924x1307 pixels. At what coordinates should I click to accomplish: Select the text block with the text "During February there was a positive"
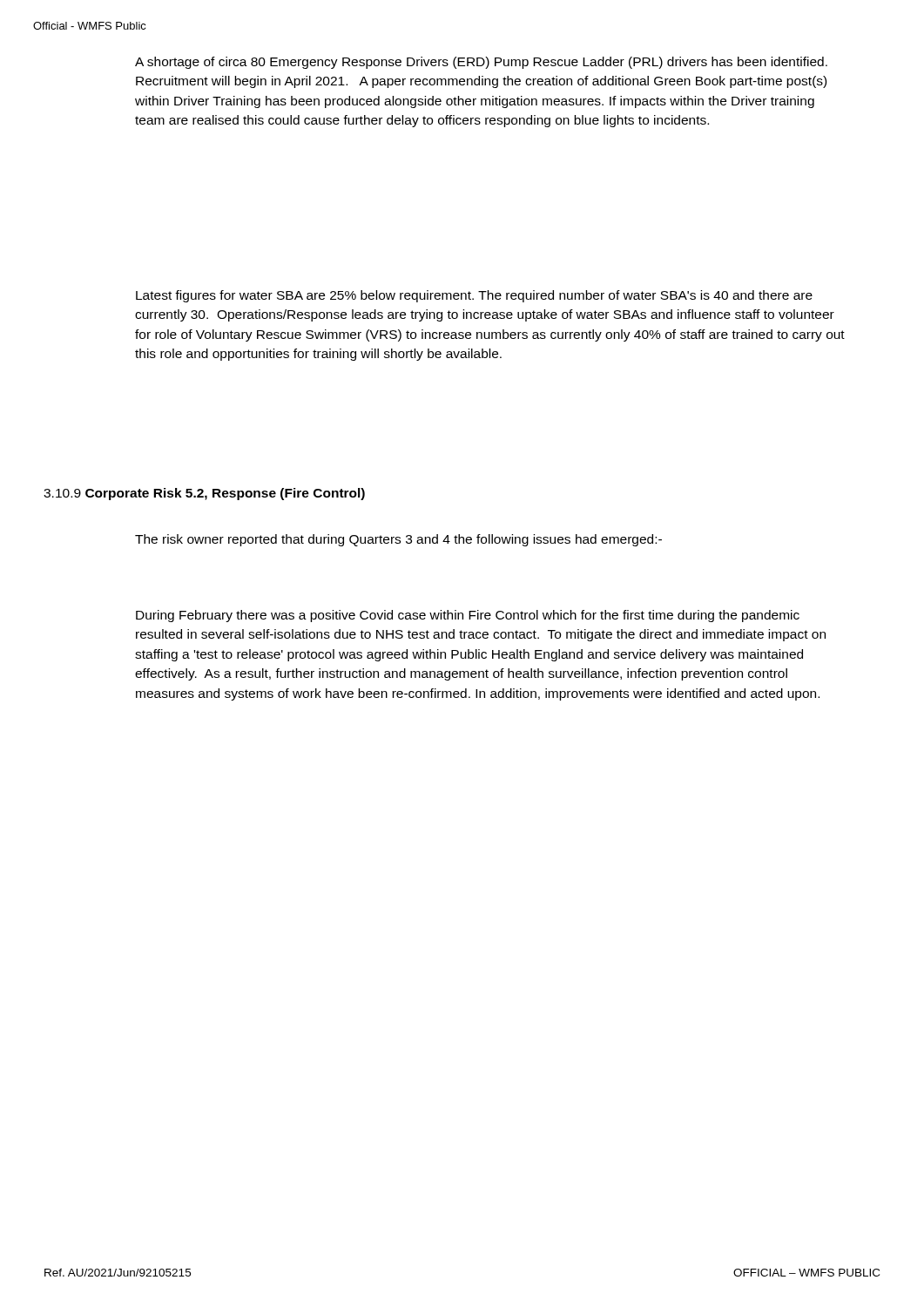pos(481,654)
